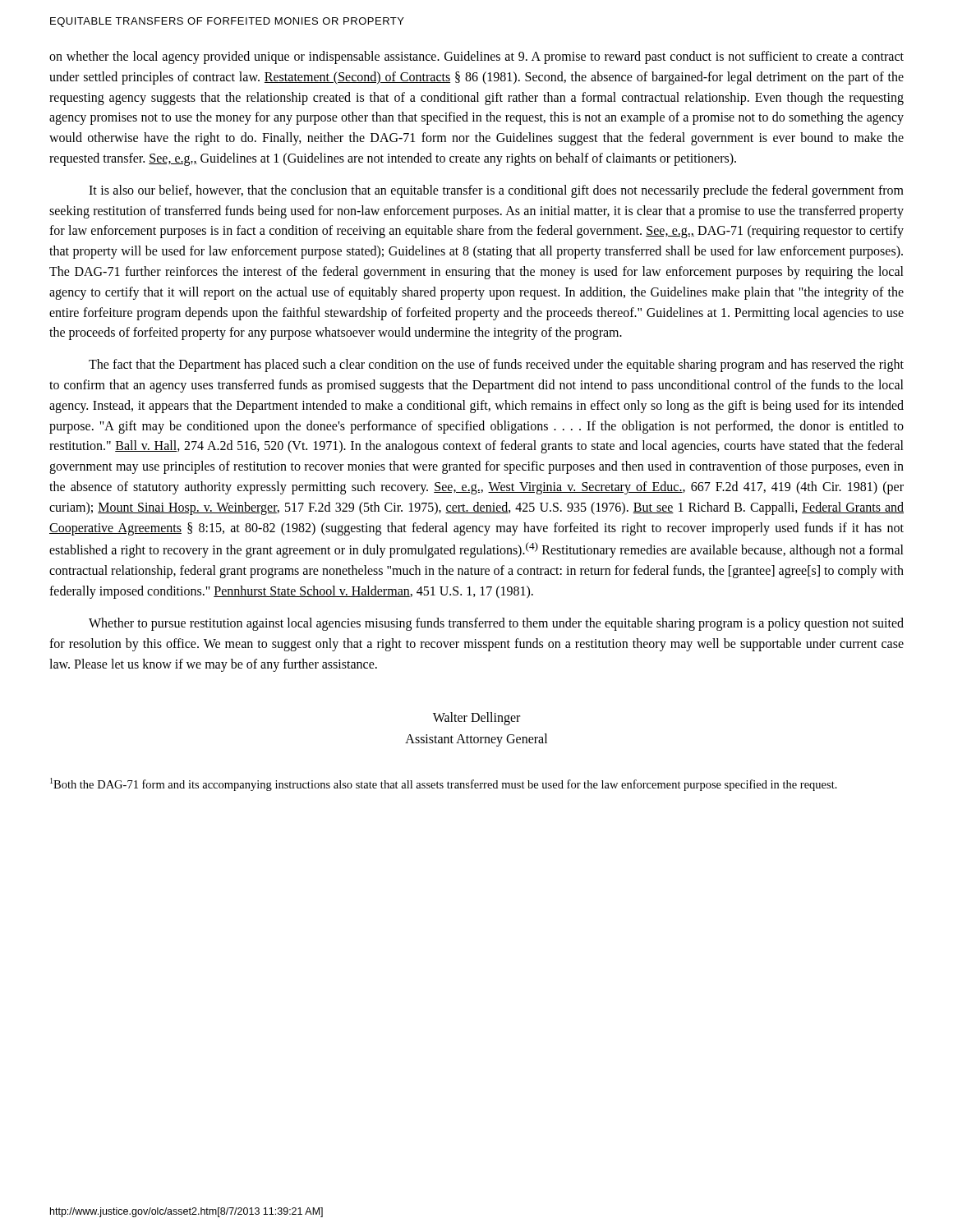Find the block on this page that starts "The fact that the"
The width and height of the screenshot is (953, 1232).
click(476, 479)
